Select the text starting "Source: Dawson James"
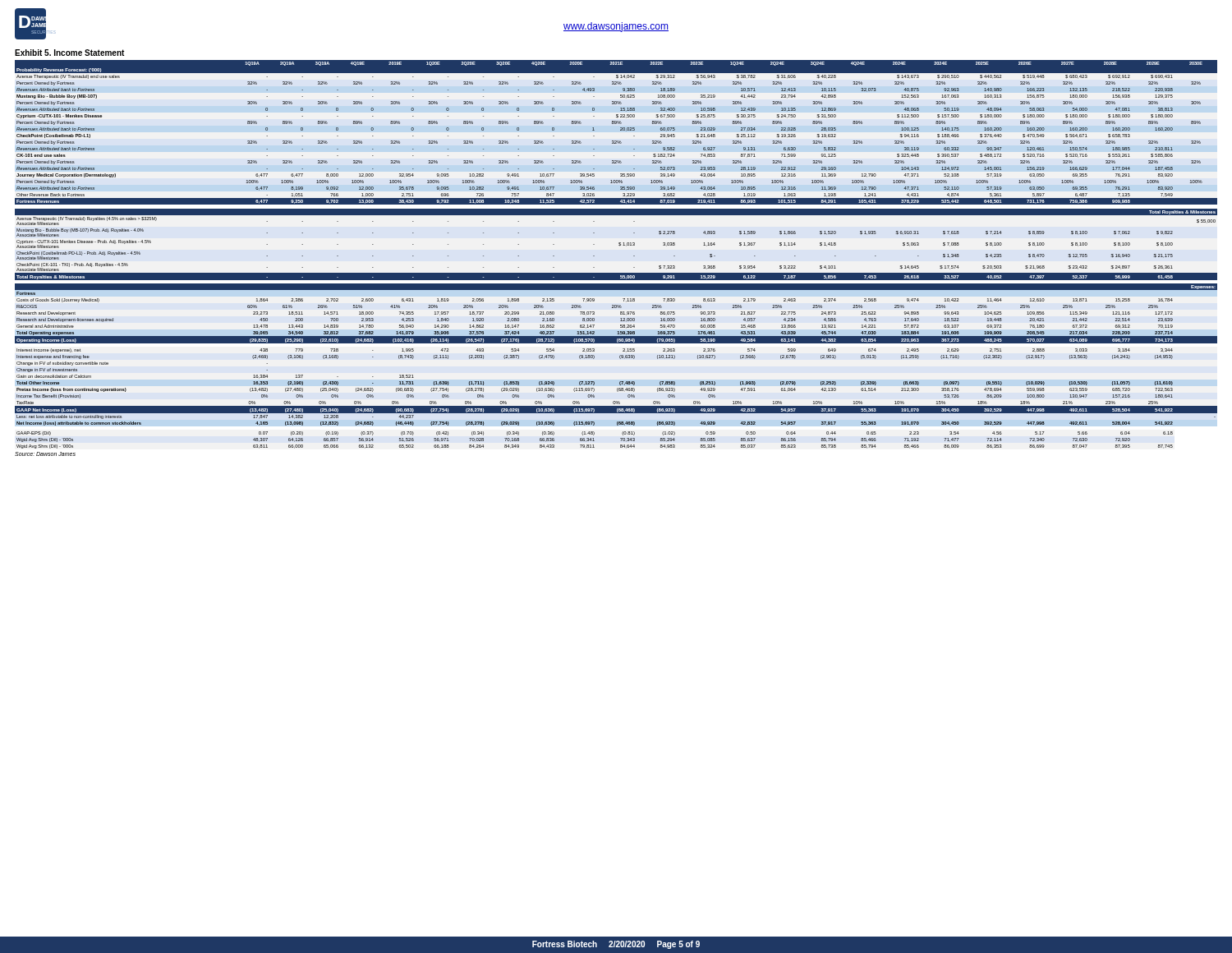1232x953 pixels. point(45,454)
